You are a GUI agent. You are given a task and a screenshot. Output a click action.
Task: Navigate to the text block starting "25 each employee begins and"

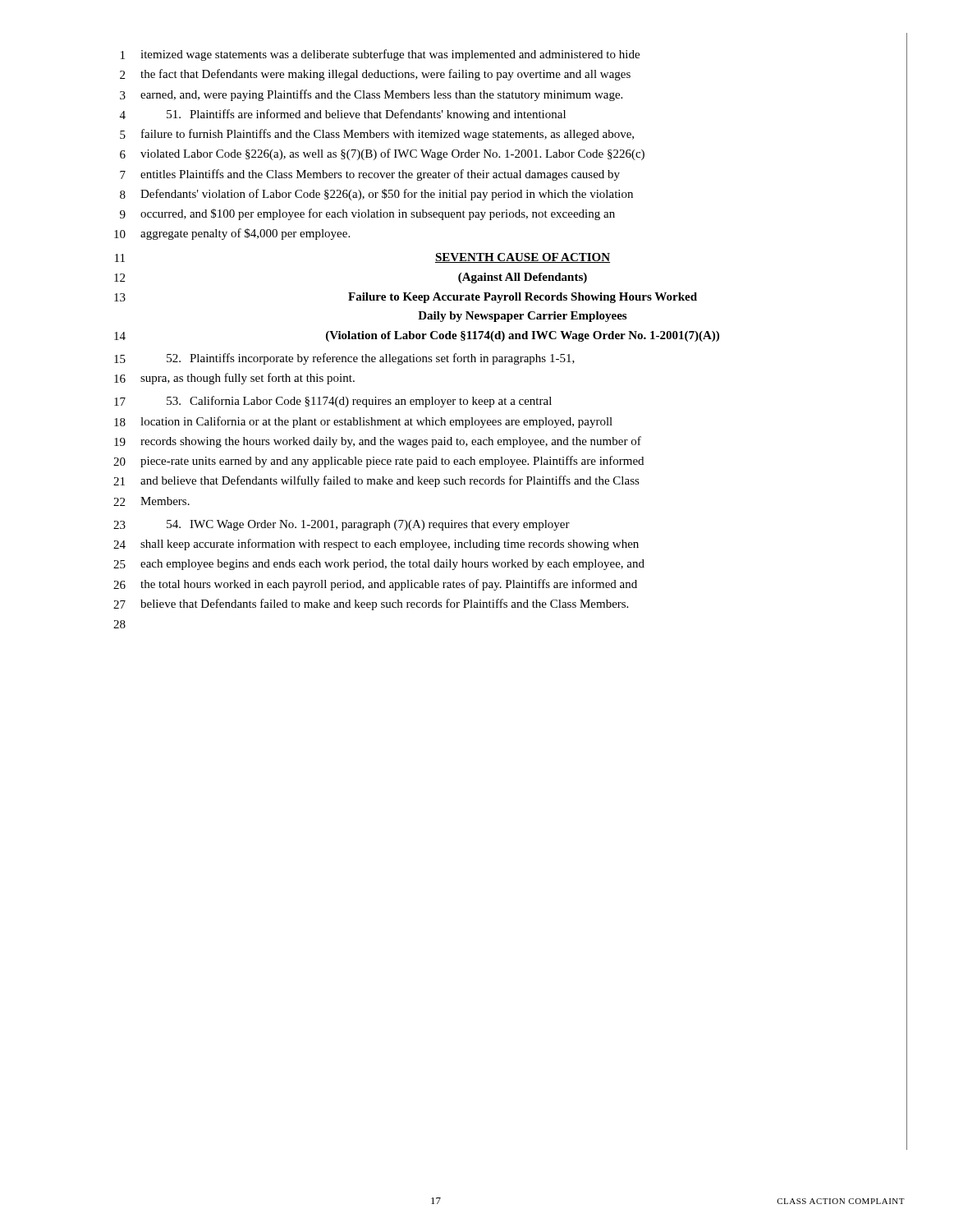[500, 565]
